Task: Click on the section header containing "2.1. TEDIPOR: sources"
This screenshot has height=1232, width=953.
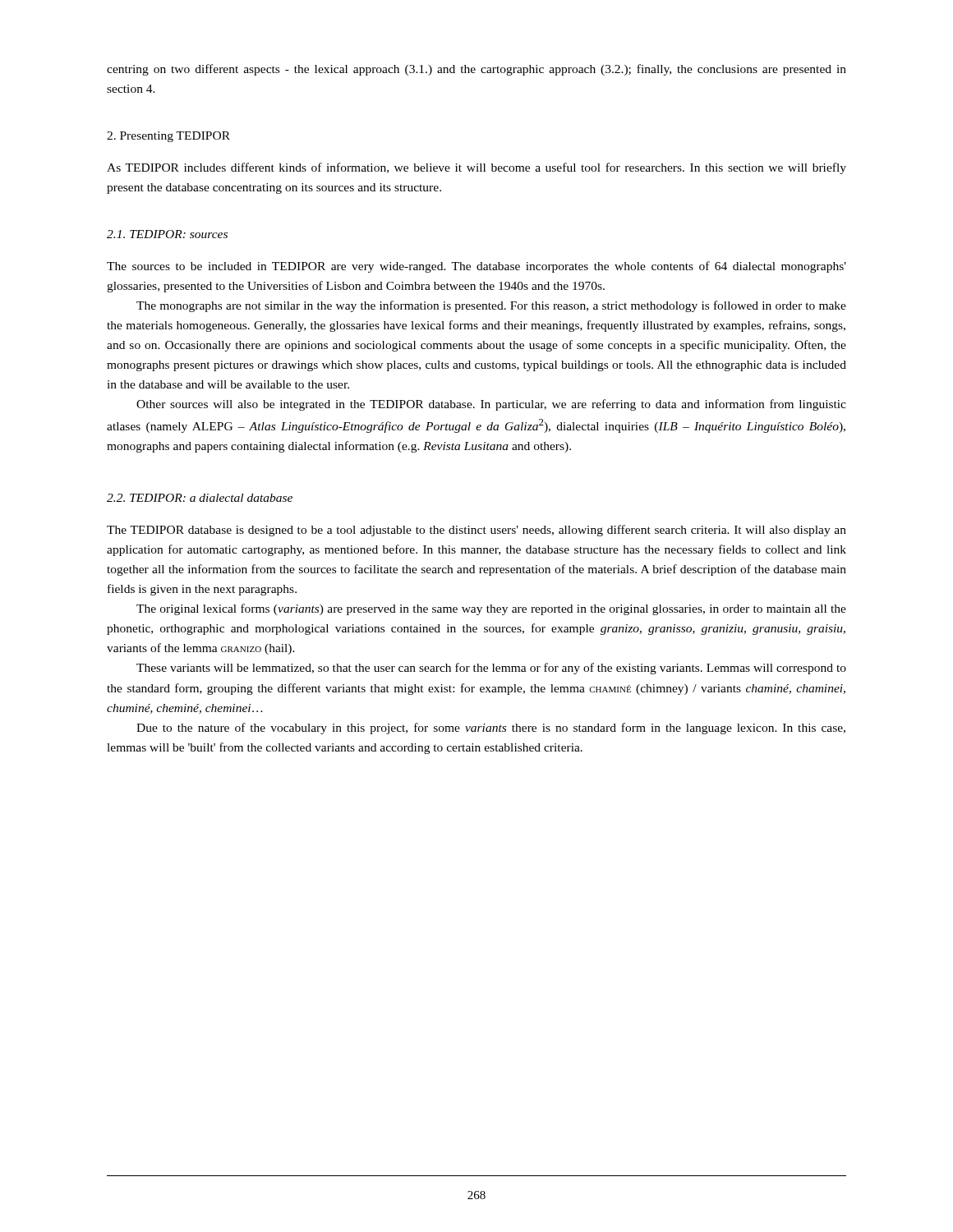Action: (x=167, y=234)
